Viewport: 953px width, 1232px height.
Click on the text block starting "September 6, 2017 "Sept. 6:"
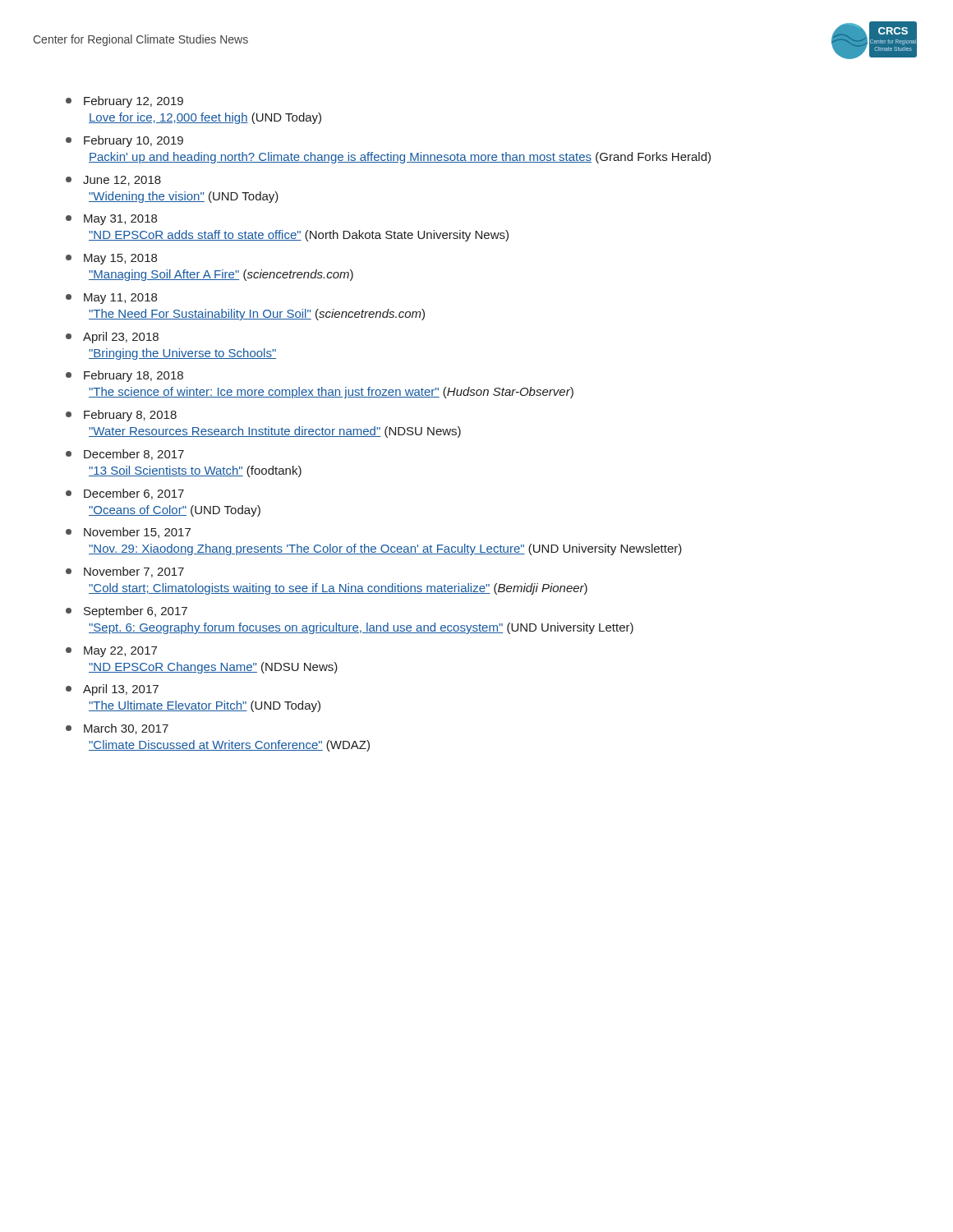(x=485, y=620)
